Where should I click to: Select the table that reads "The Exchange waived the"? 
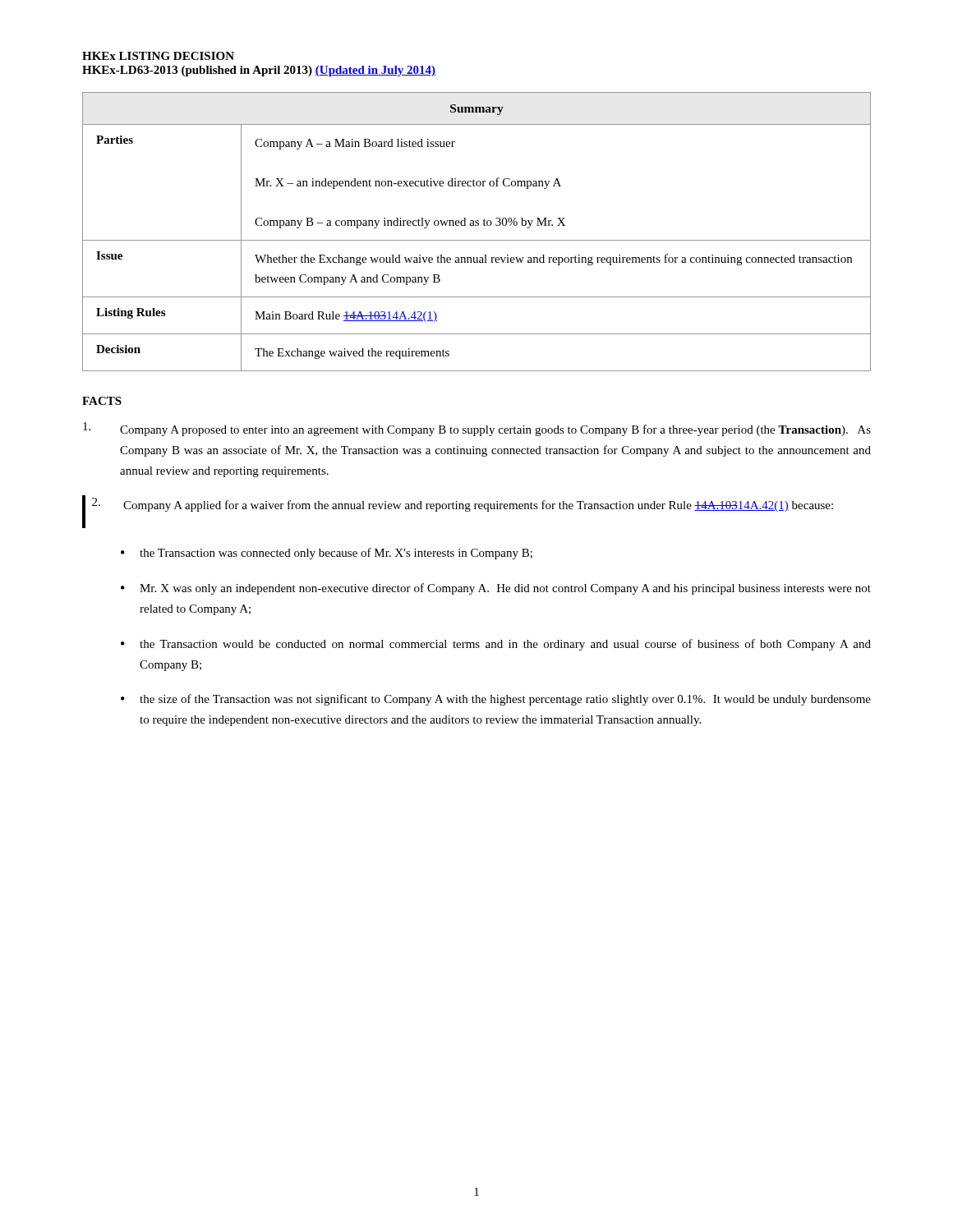coord(476,232)
